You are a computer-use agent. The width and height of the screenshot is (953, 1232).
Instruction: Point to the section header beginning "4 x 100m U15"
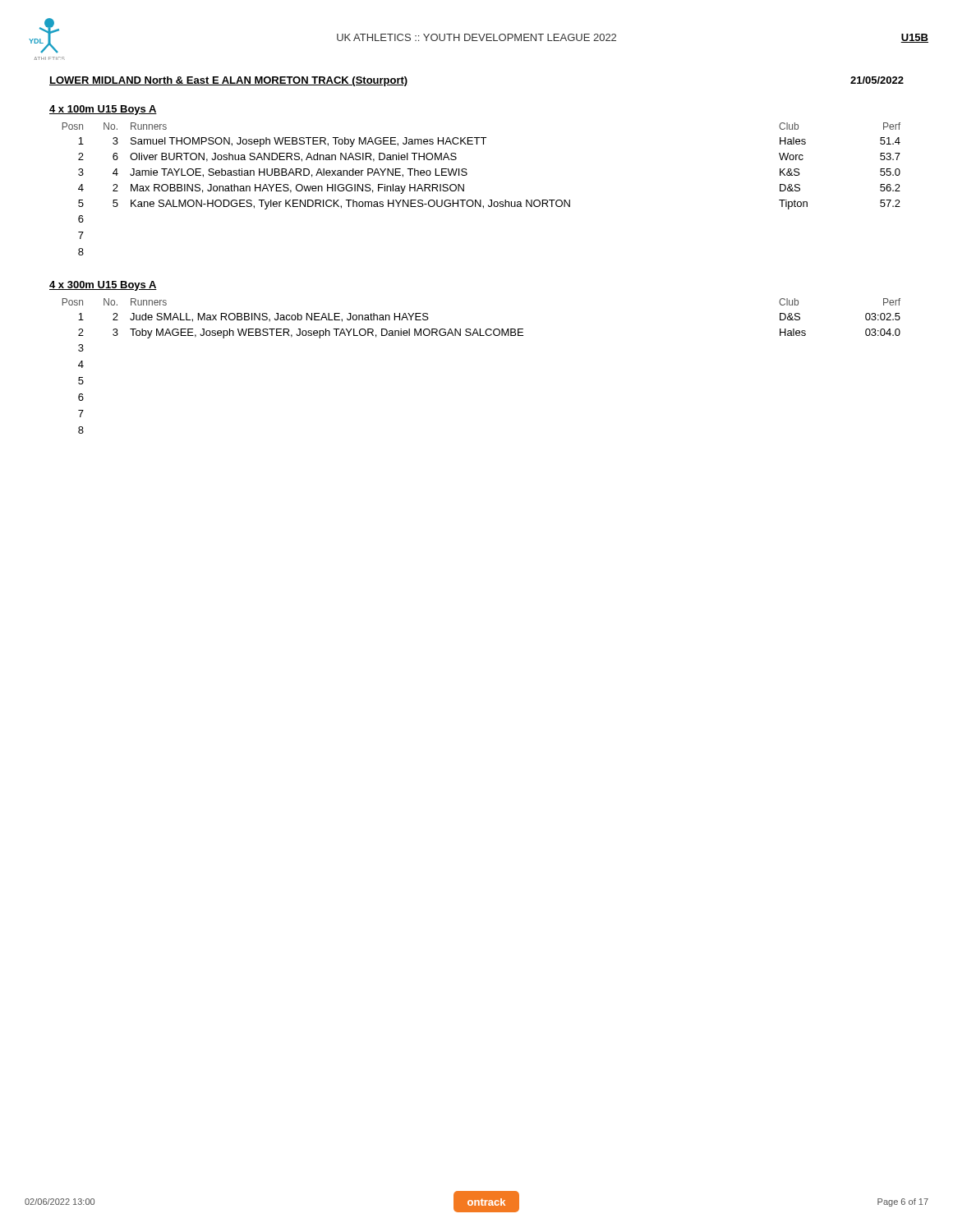[103, 109]
